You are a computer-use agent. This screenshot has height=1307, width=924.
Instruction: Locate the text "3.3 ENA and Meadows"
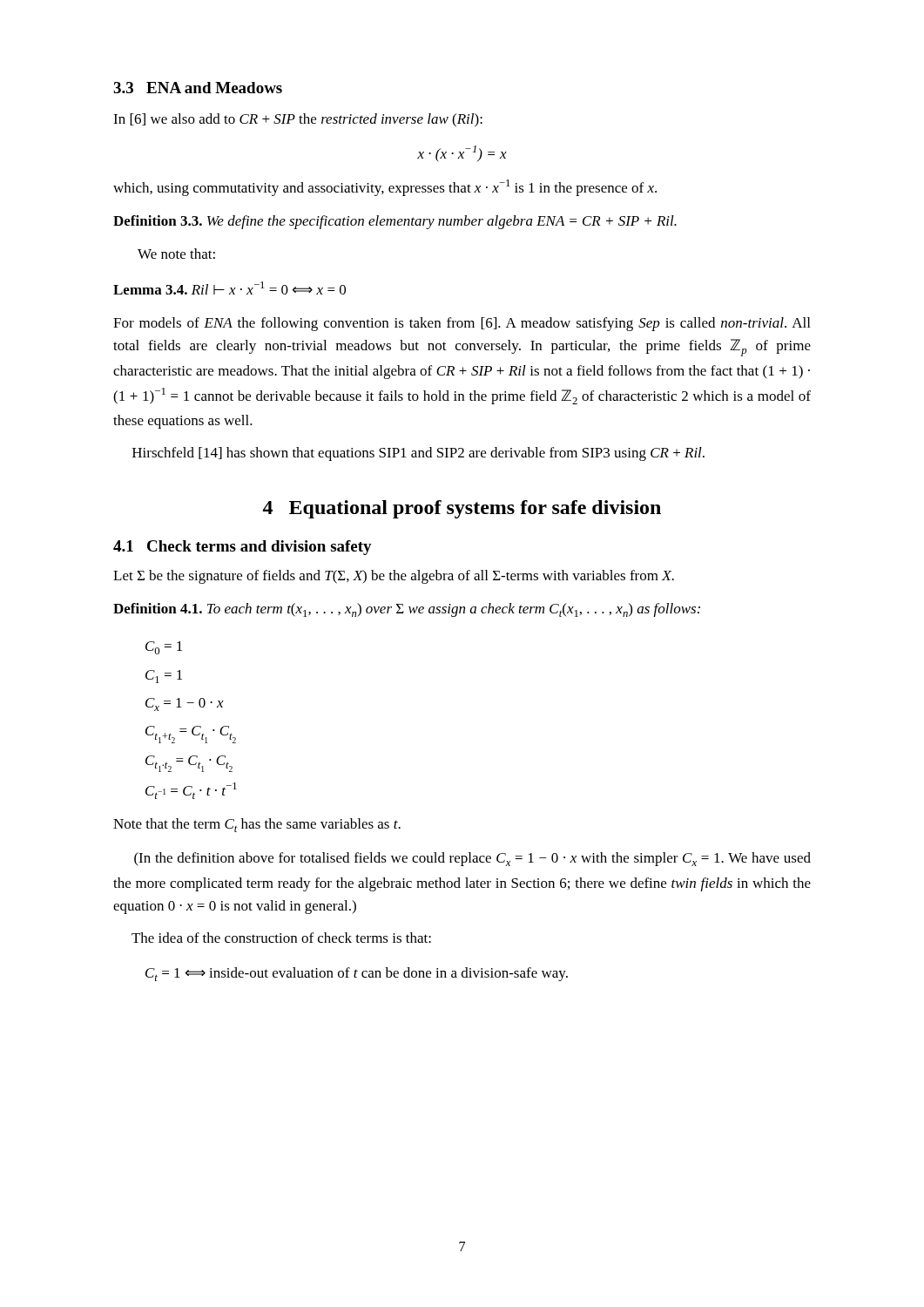pyautogui.click(x=198, y=88)
